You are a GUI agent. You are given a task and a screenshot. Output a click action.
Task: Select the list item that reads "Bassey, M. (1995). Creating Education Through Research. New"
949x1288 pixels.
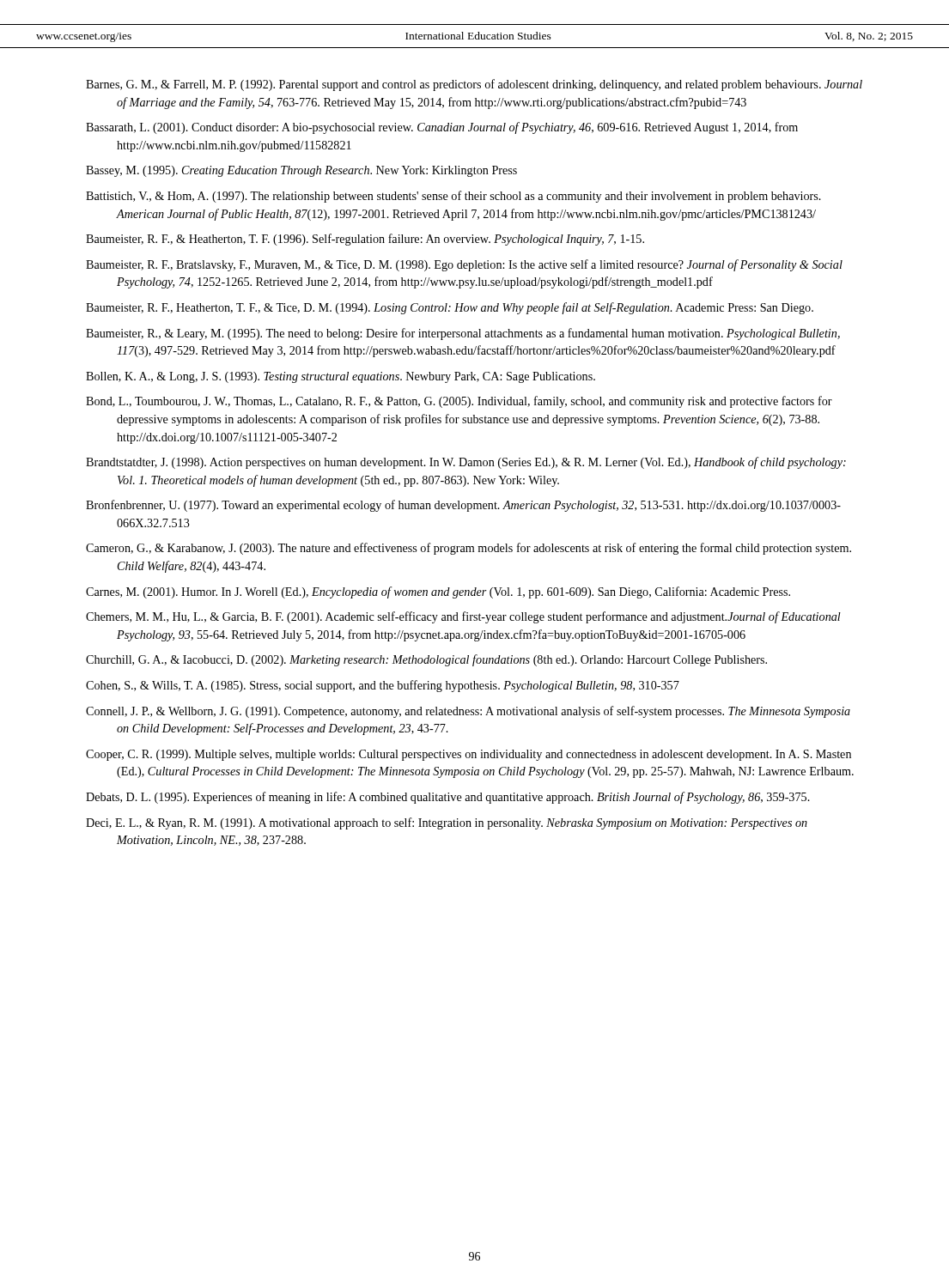coord(302,170)
